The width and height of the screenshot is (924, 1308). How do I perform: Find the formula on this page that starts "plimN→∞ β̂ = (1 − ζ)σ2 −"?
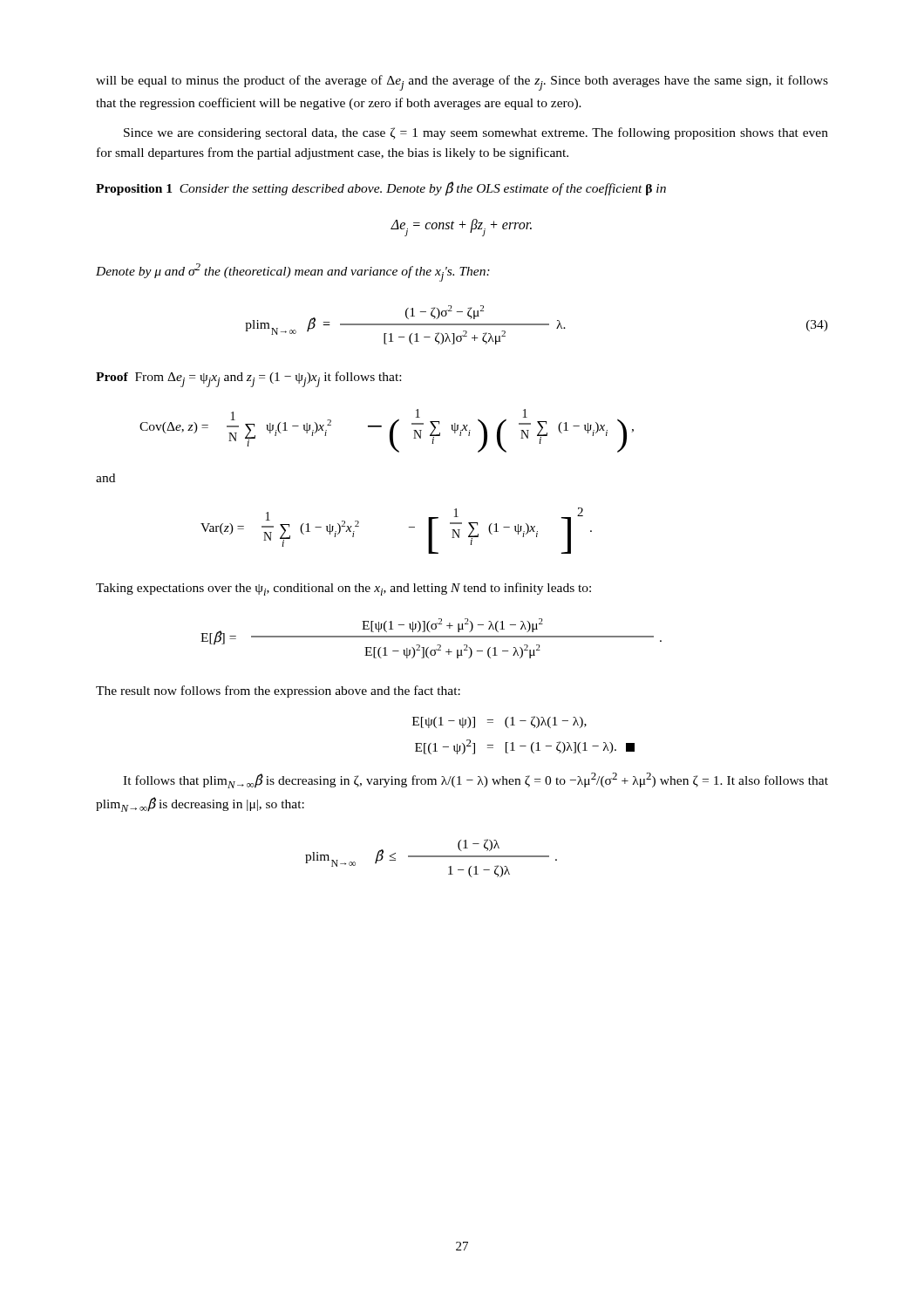point(492,322)
